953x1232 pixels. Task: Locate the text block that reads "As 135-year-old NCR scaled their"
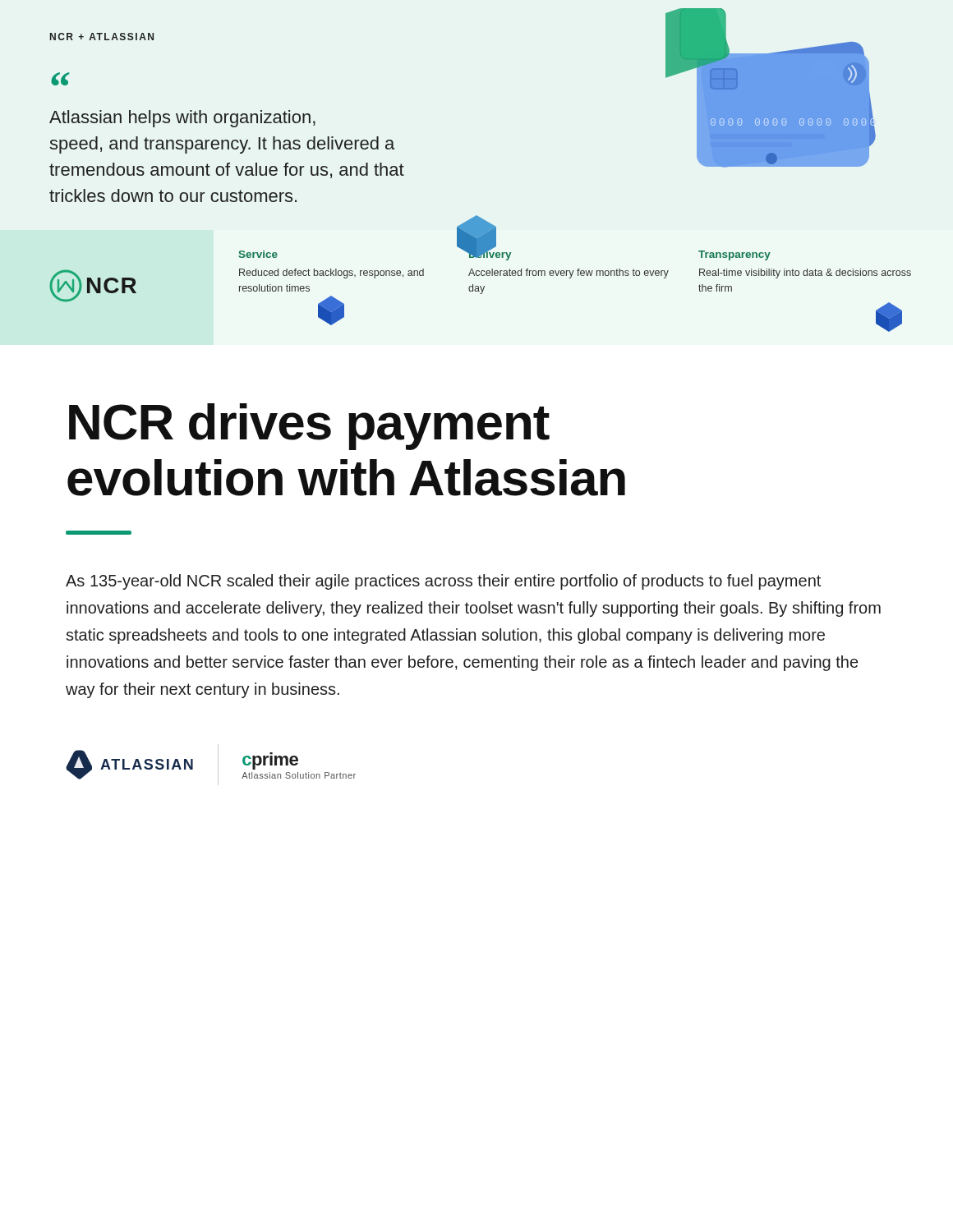(474, 635)
